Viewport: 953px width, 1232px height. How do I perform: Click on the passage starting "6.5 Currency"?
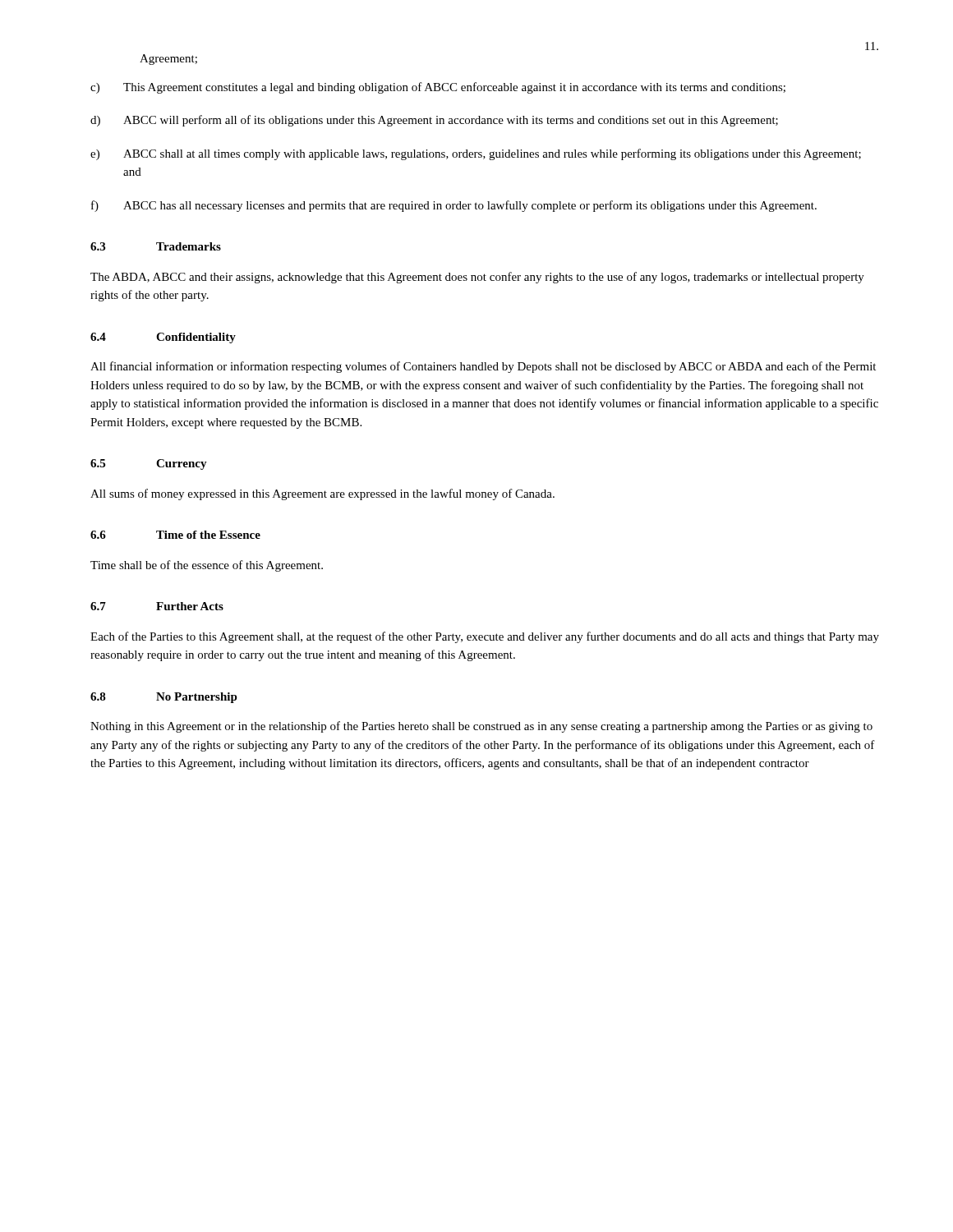click(x=148, y=463)
